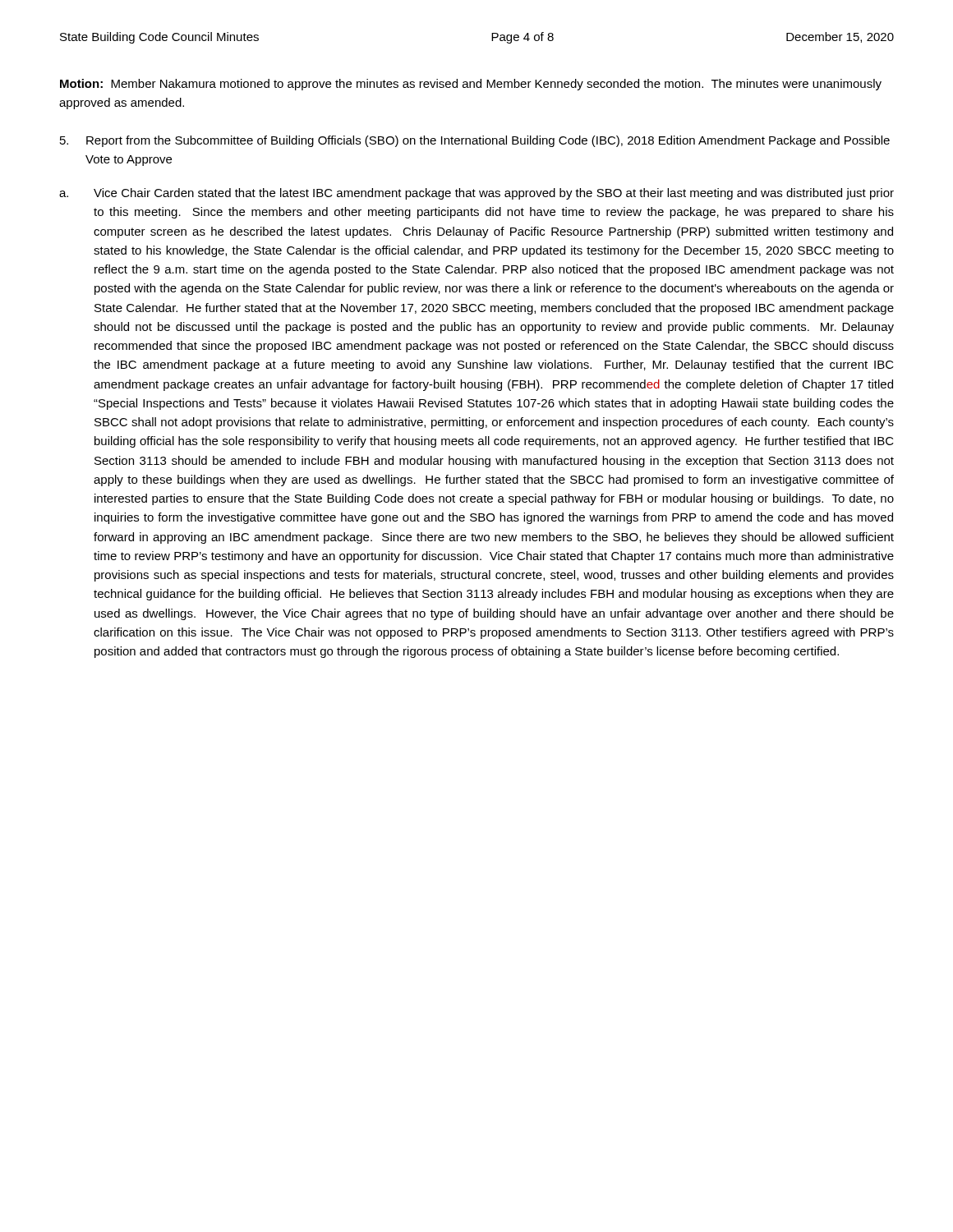Point to the block beginning "Motion: Member Nakamura motioned to approve the minutes"
Screen dimensions: 1232x953
pyautogui.click(x=470, y=93)
